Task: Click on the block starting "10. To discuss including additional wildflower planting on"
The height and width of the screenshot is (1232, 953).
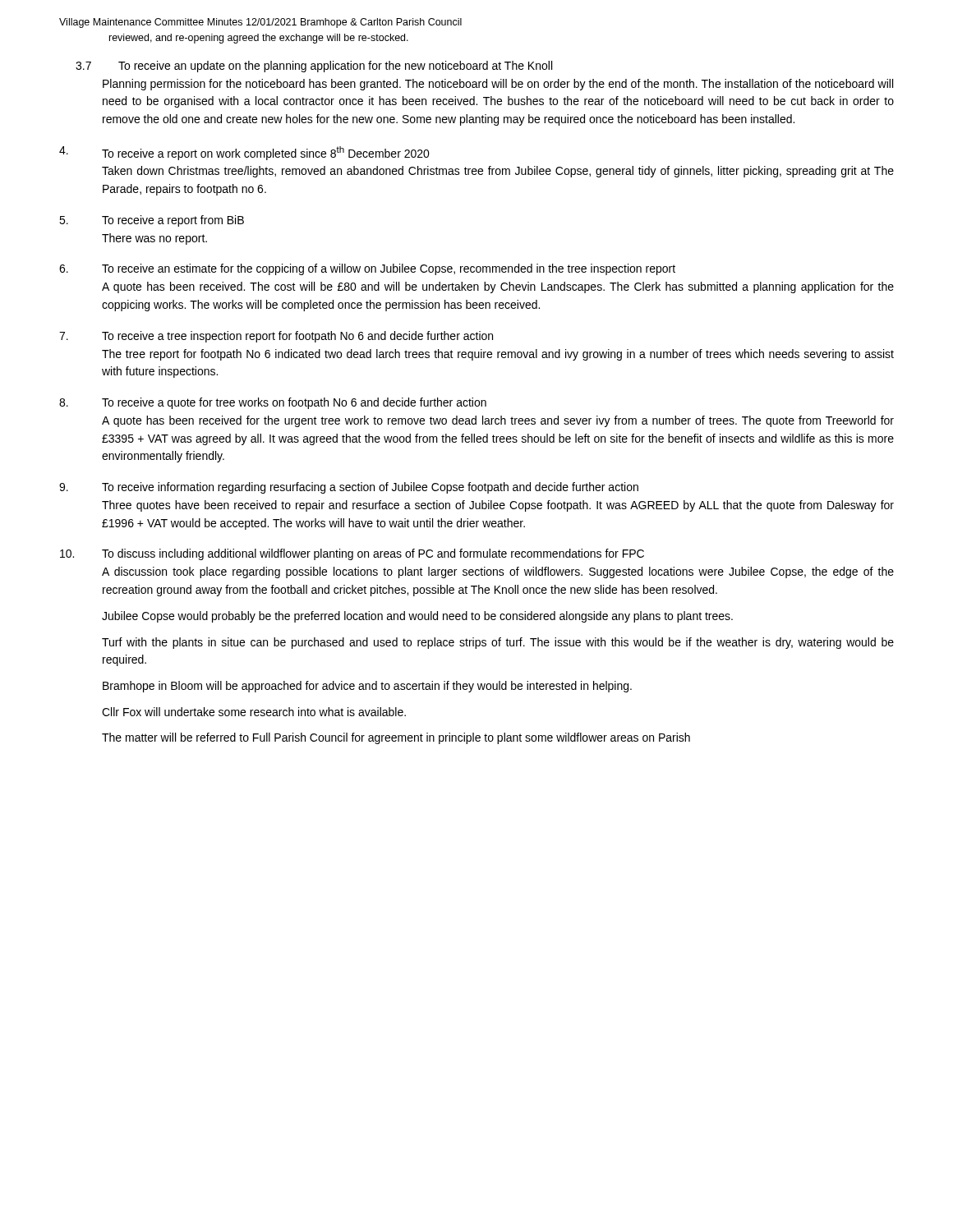Action: coord(476,647)
